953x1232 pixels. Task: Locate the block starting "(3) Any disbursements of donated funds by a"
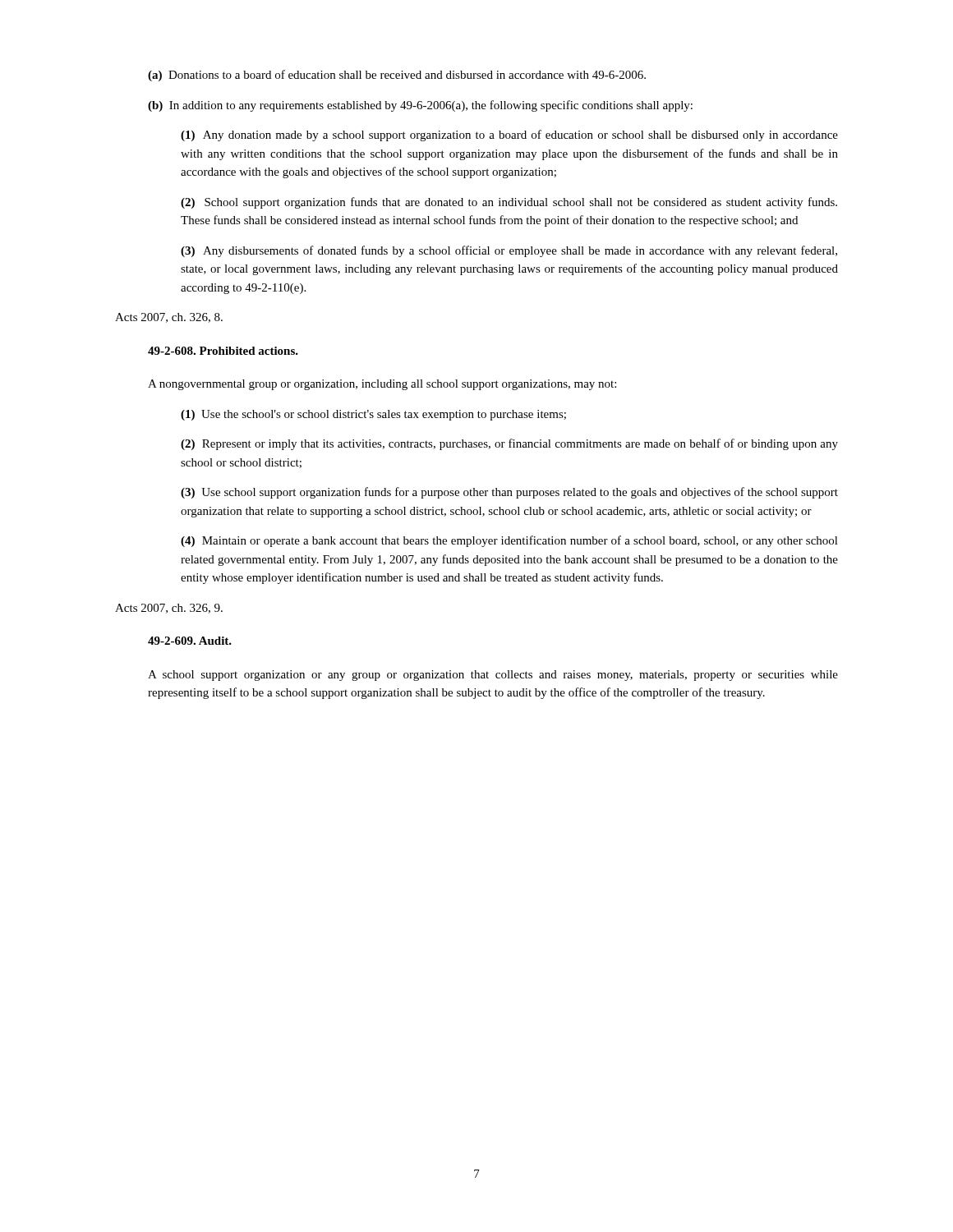509,269
